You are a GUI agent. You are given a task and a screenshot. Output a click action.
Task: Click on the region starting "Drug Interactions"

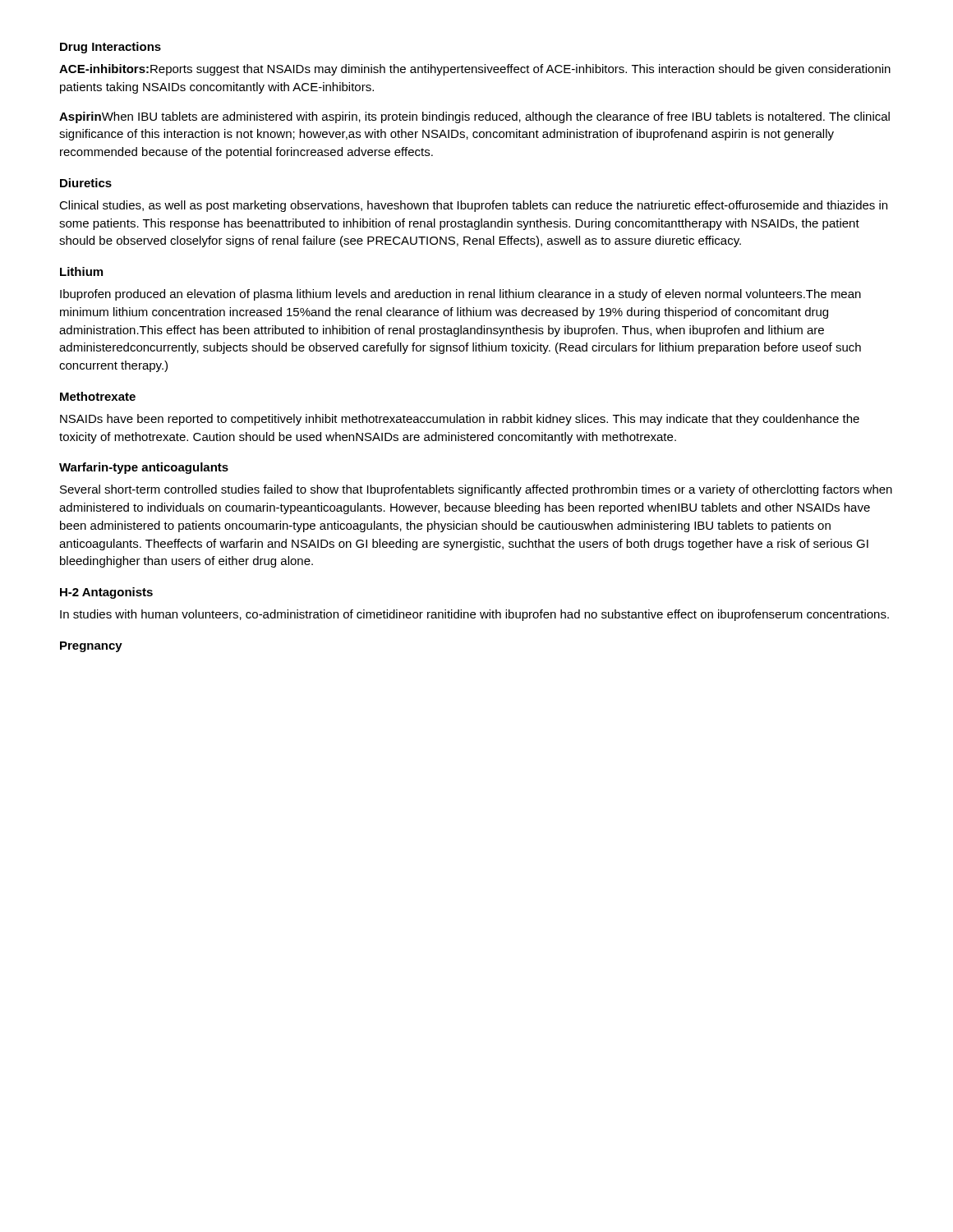[110, 46]
